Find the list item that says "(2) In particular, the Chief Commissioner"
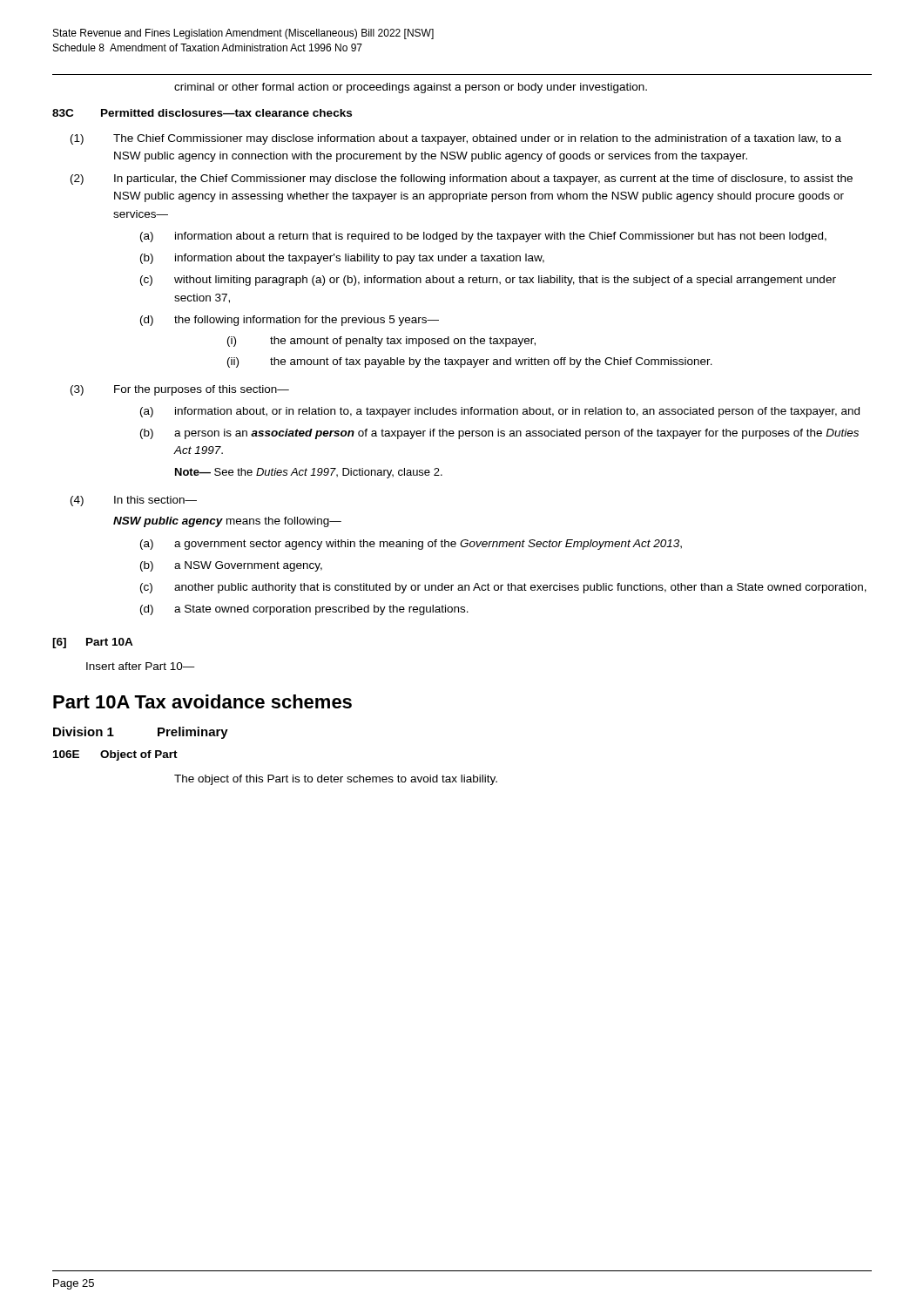Viewport: 924px width, 1307px height. (x=462, y=273)
